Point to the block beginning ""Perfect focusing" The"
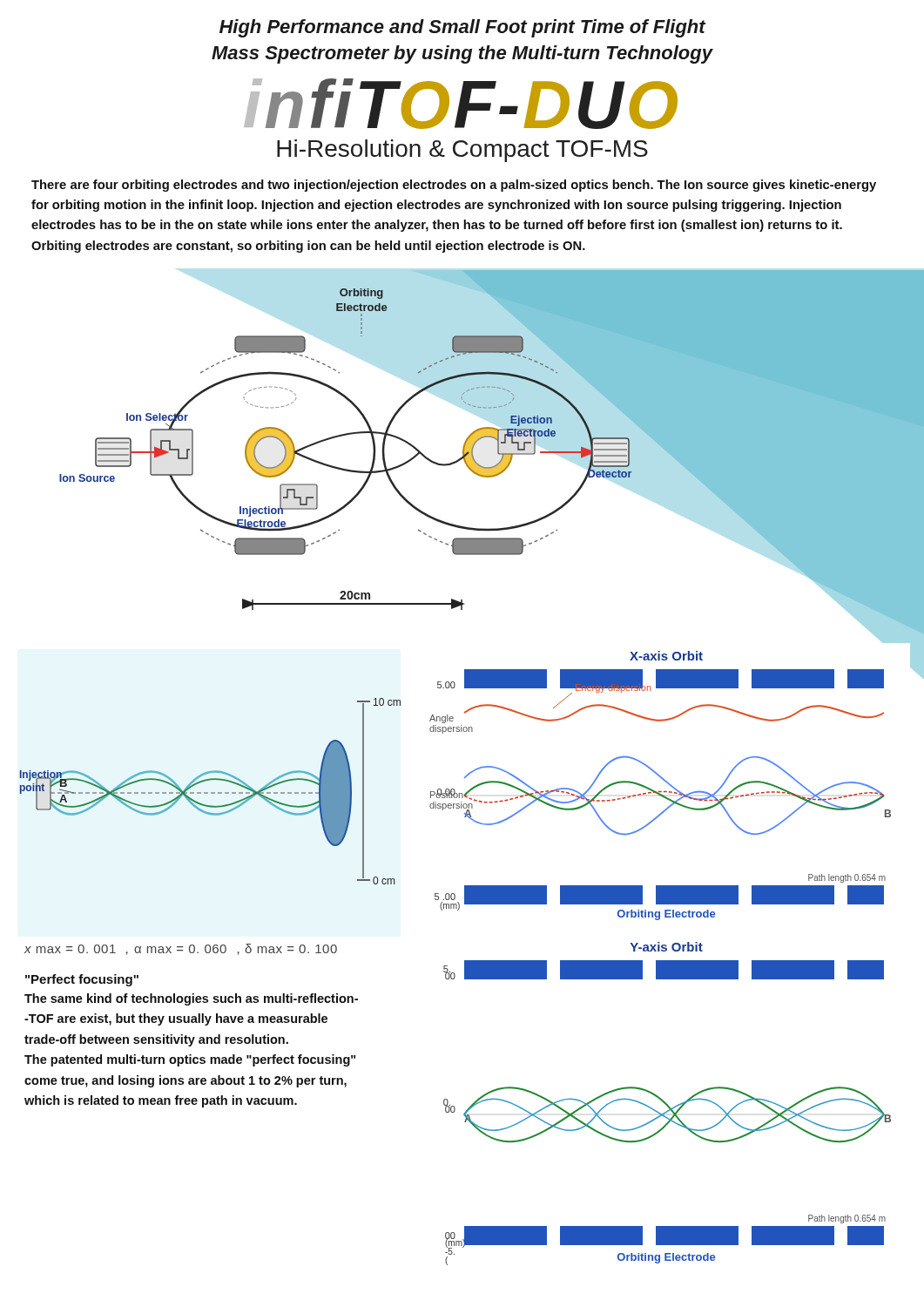Image resolution: width=924 pixels, height=1307 pixels. (220, 1042)
